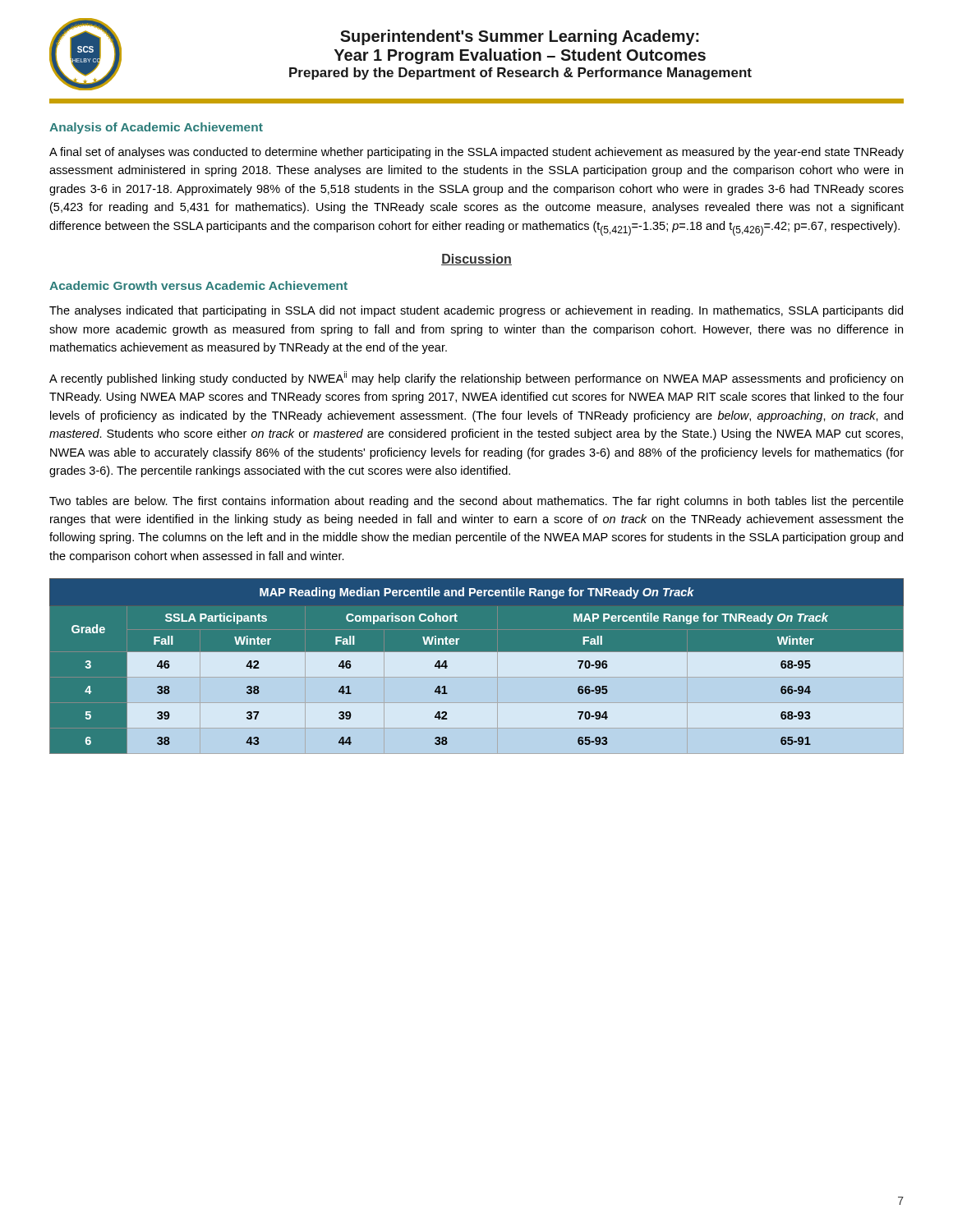Click on the text block that reads "The analyses indicated that participating in SSLA did"

(476, 329)
